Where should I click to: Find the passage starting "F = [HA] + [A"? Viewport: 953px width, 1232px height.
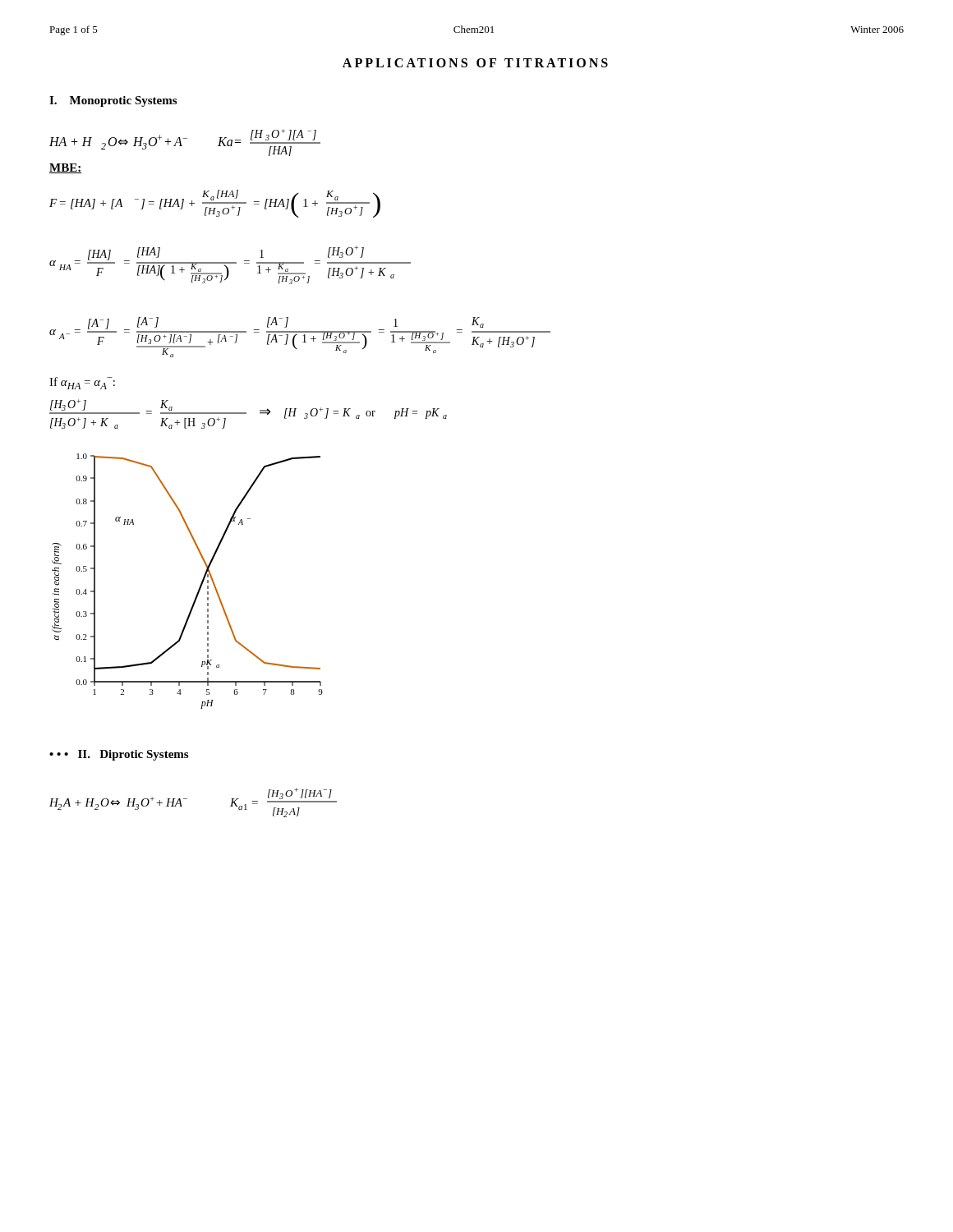337,204
